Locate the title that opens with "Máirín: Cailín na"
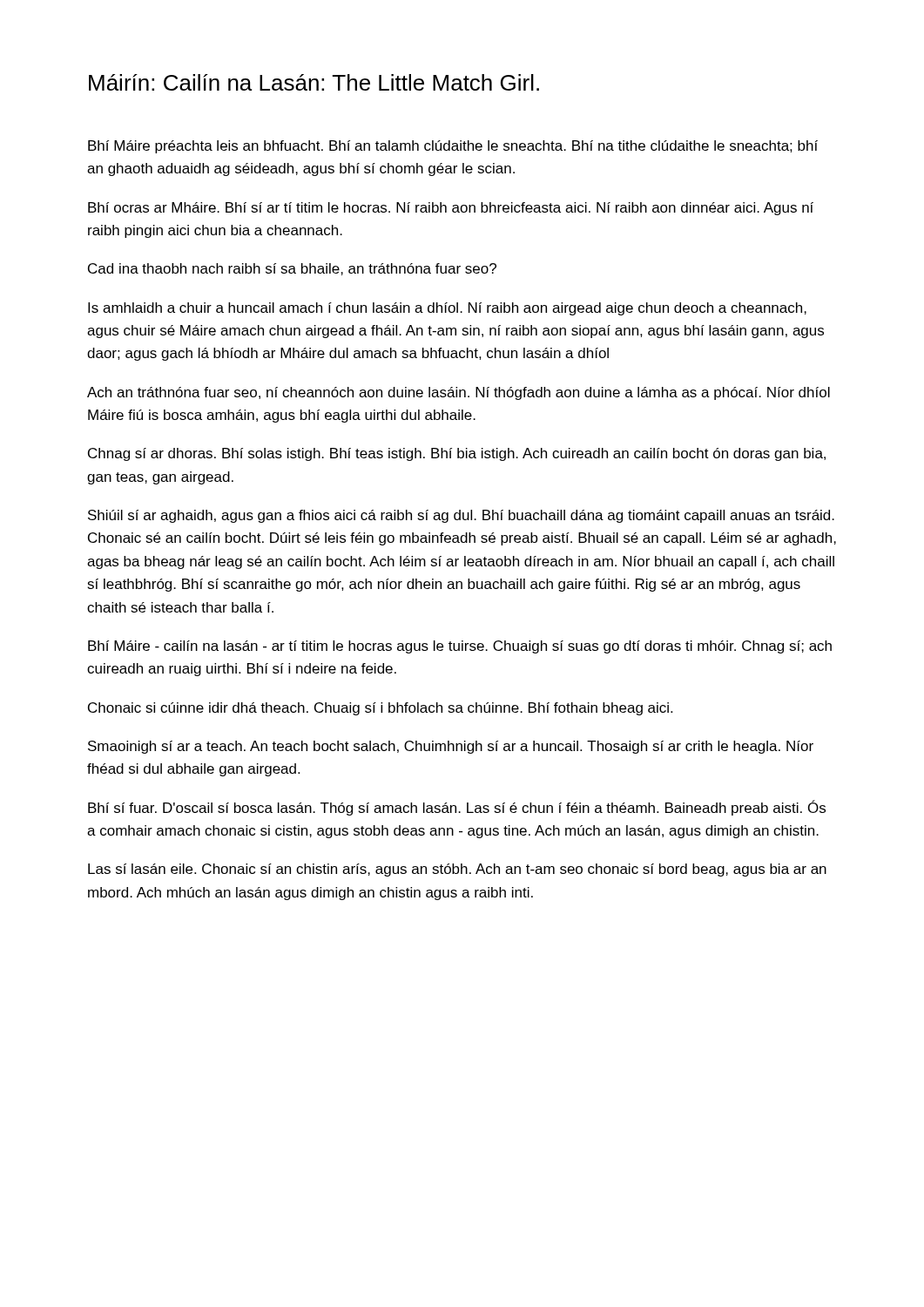The height and width of the screenshot is (1307, 924). [x=462, y=85]
